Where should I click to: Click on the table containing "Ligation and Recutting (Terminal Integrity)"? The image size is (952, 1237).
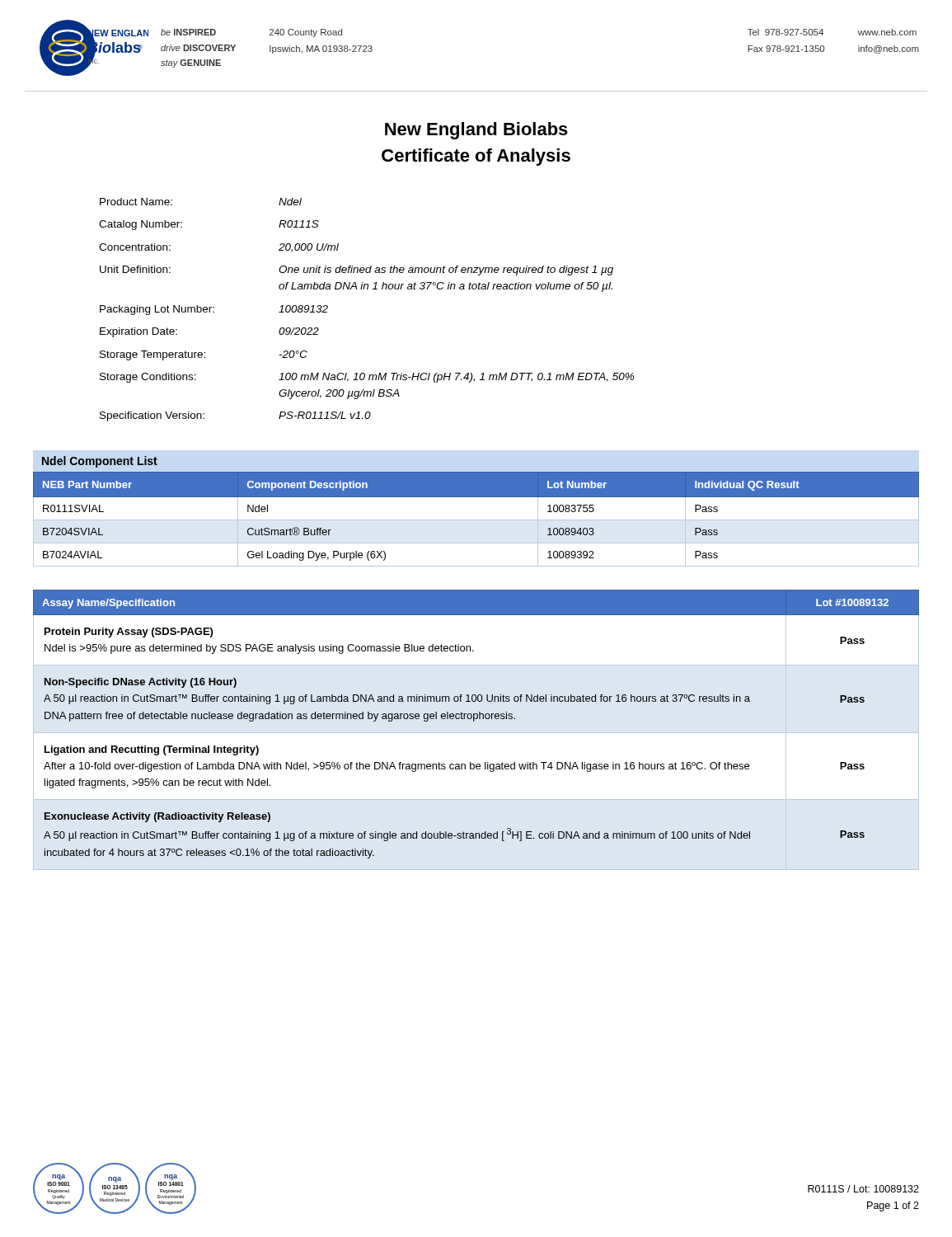click(x=476, y=730)
